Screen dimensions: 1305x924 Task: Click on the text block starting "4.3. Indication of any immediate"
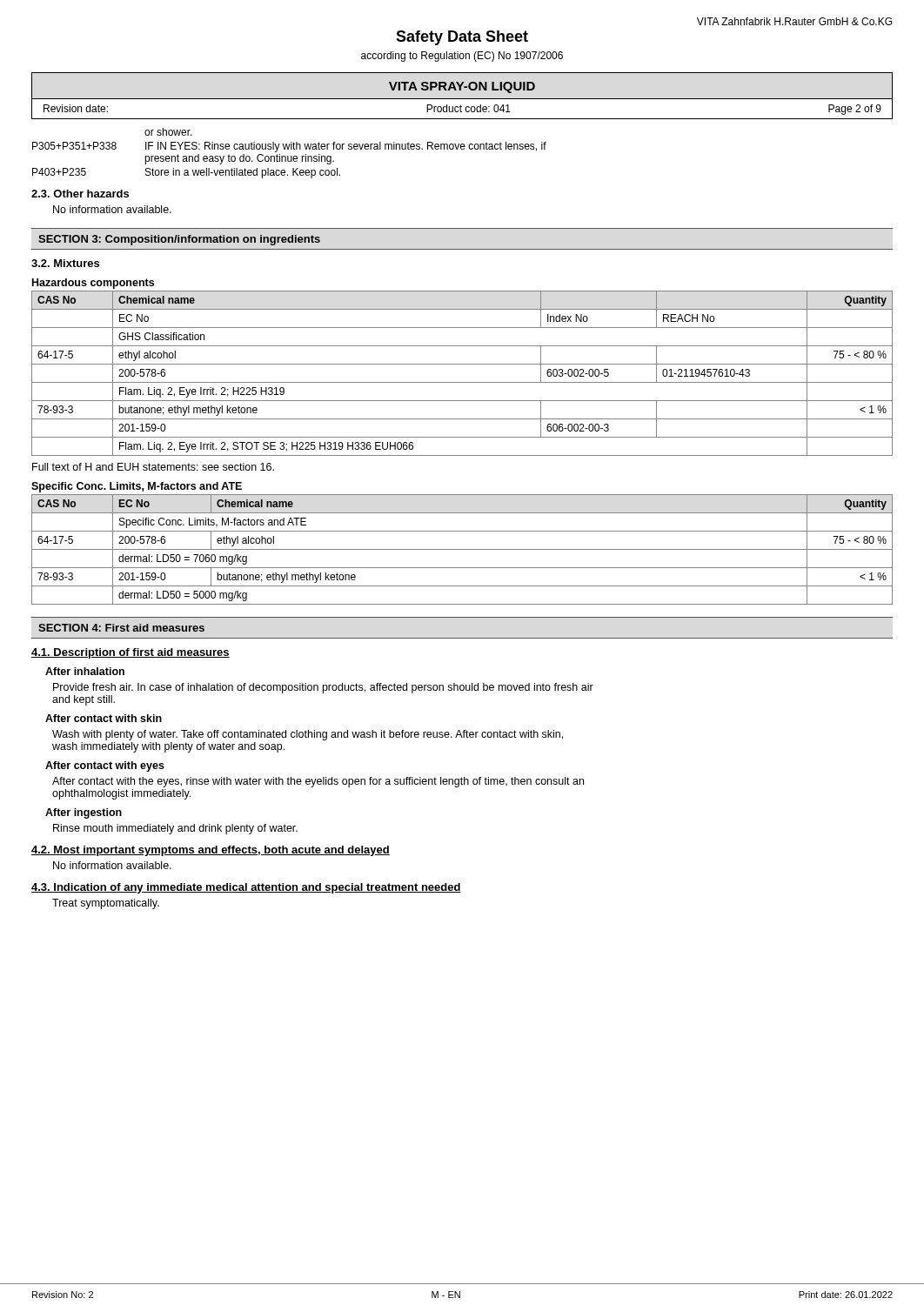(246, 887)
